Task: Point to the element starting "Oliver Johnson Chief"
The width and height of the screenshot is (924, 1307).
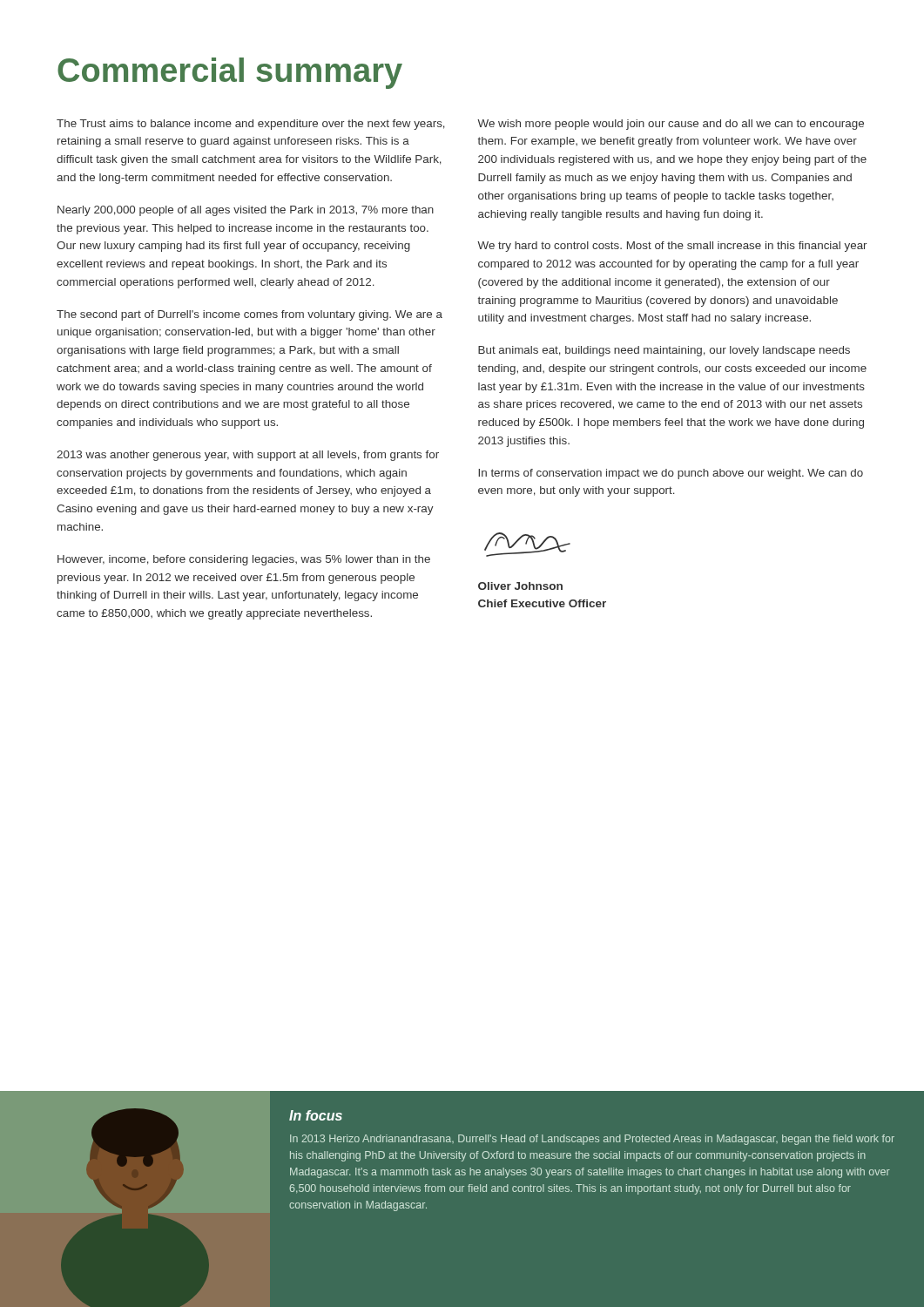Action: point(542,595)
